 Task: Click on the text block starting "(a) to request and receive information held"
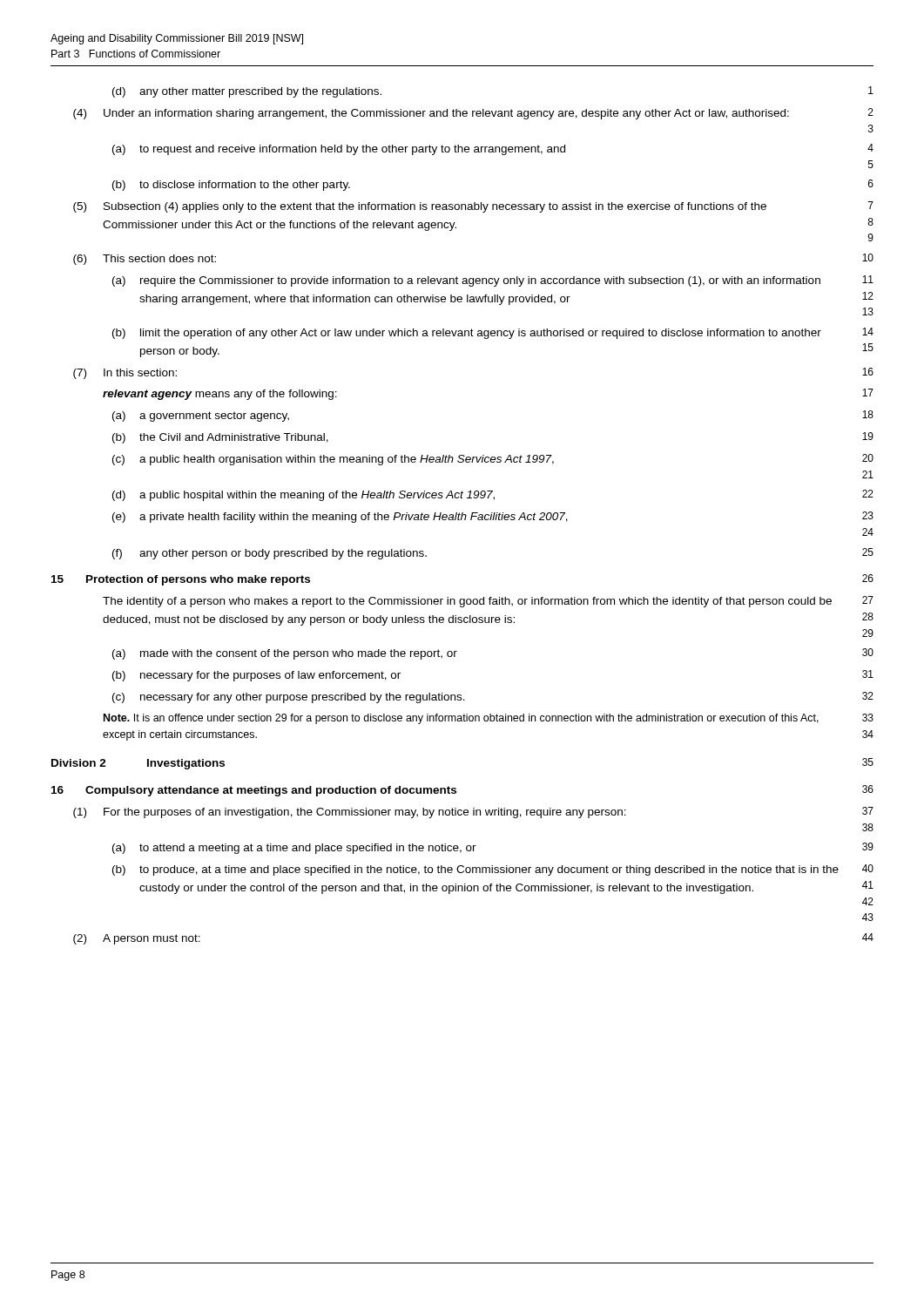pyautogui.click(x=462, y=157)
